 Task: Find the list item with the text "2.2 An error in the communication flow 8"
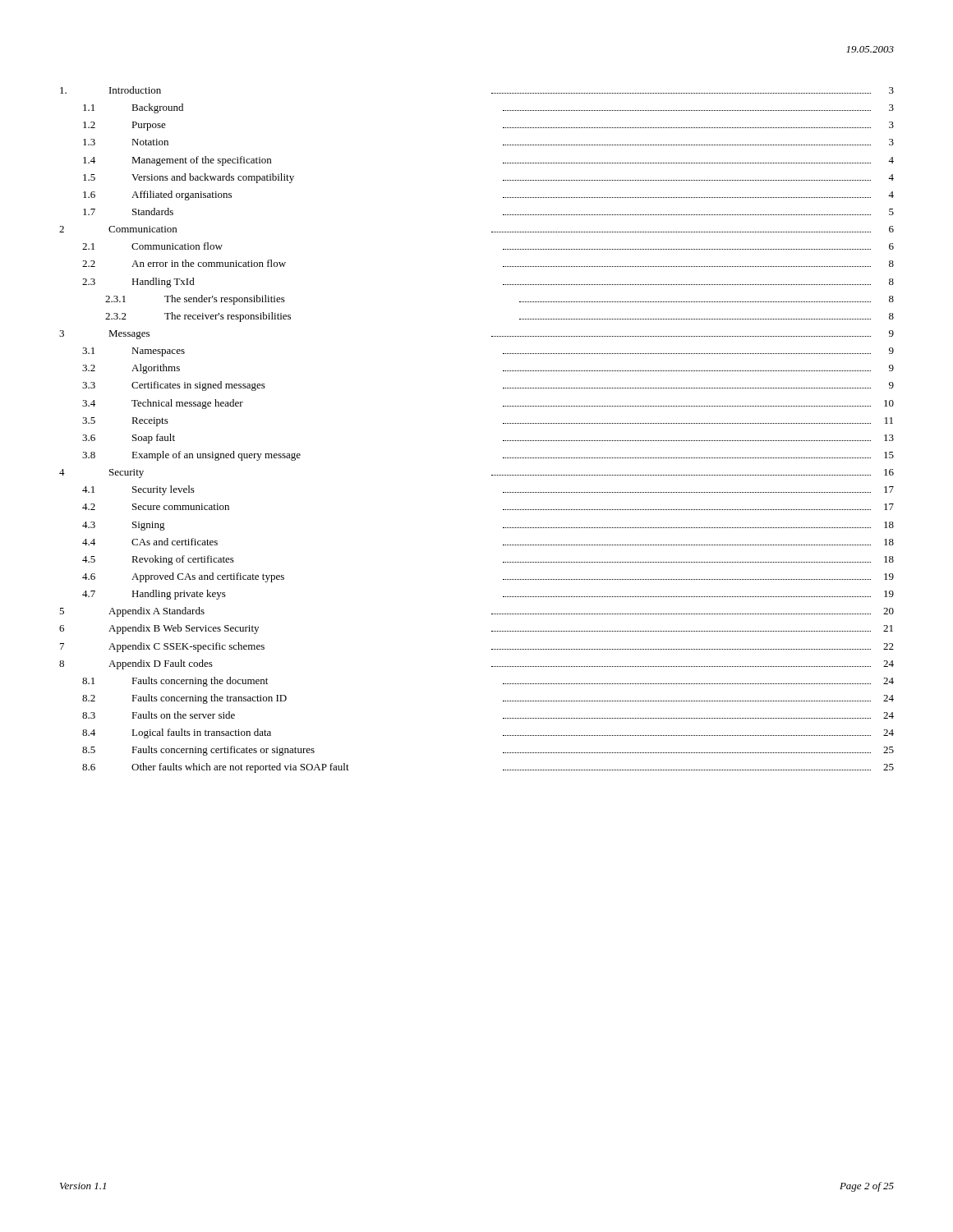pos(85,264)
